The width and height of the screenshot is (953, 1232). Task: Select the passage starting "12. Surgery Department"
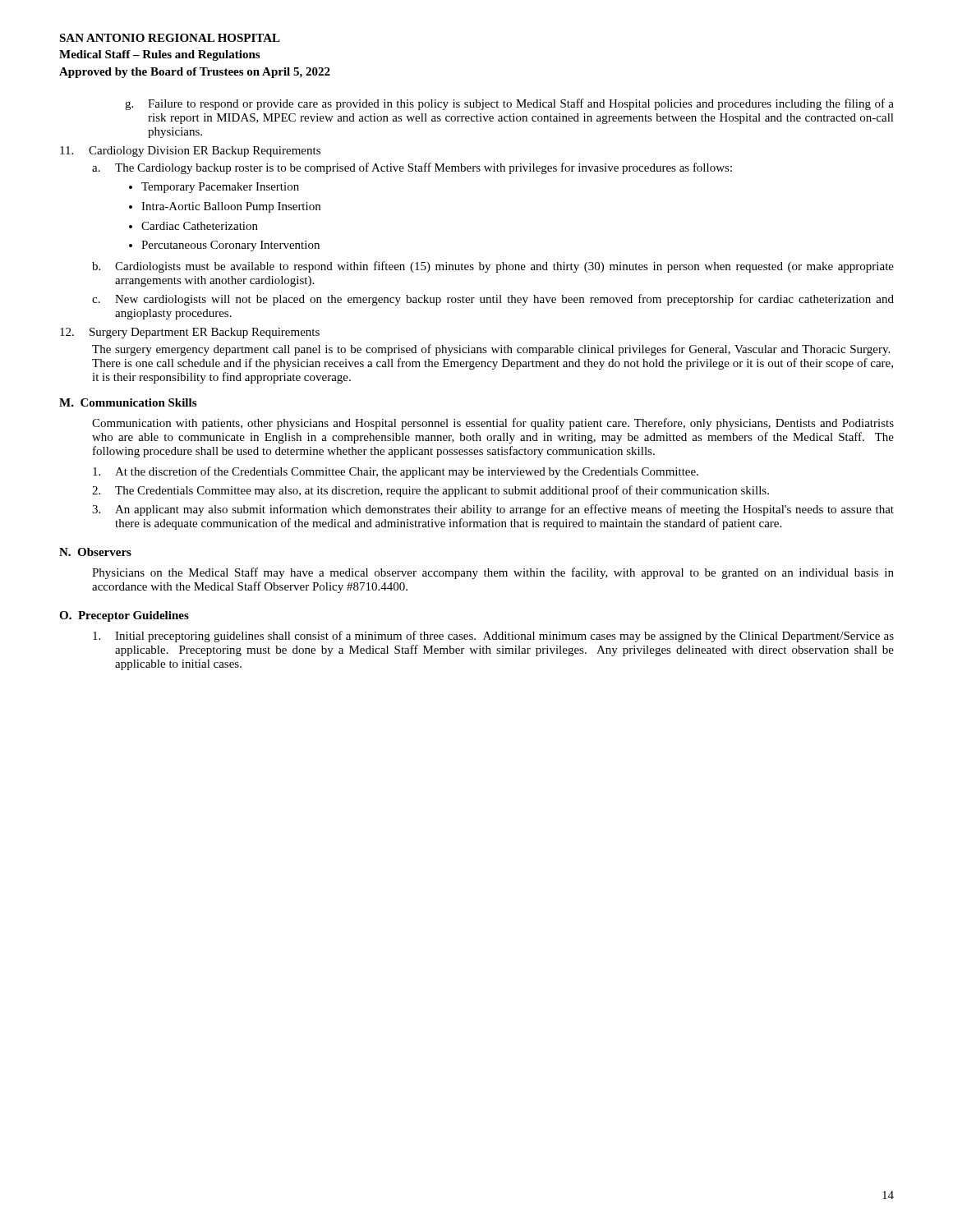pos(190,333)
